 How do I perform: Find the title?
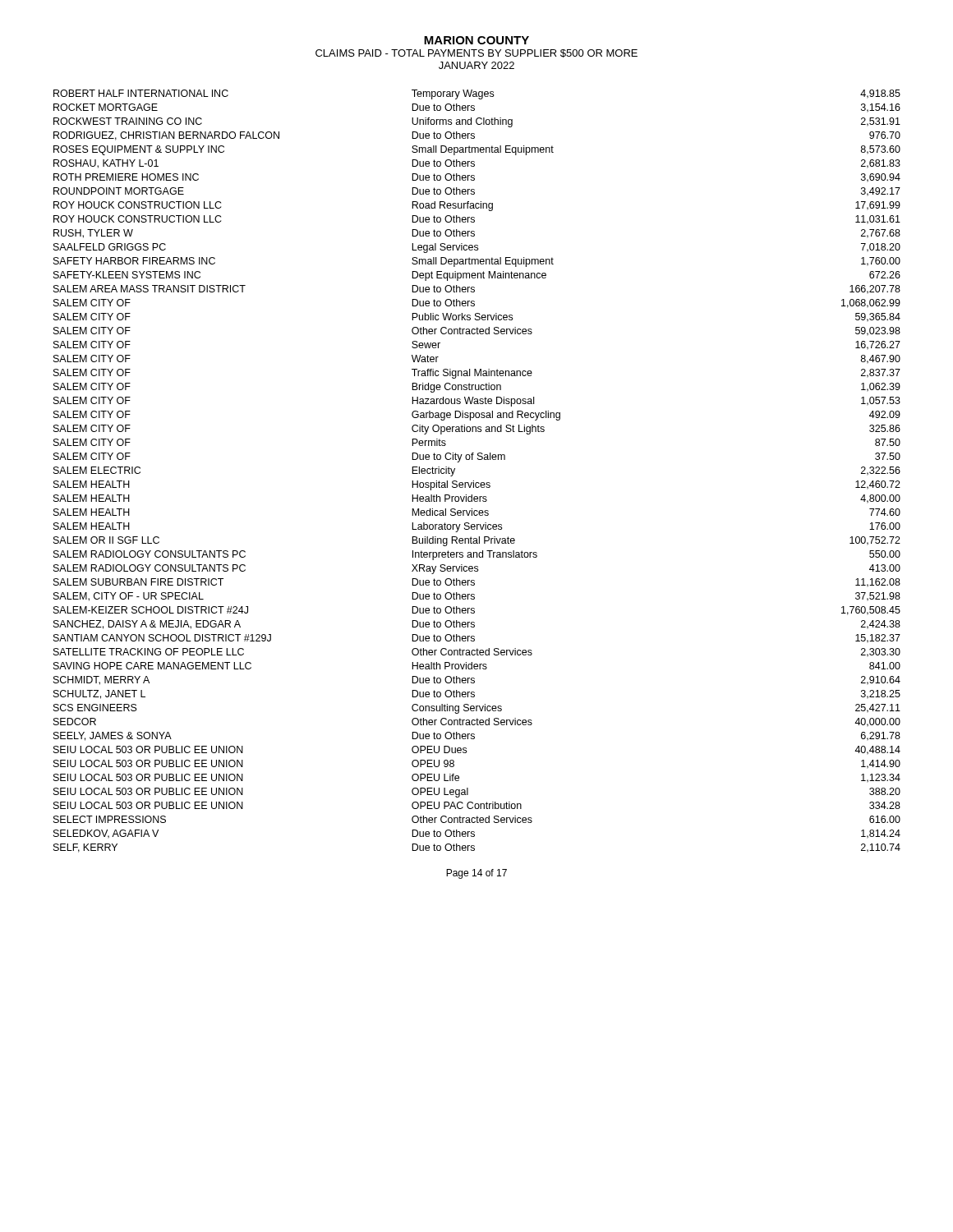[476, 52]
